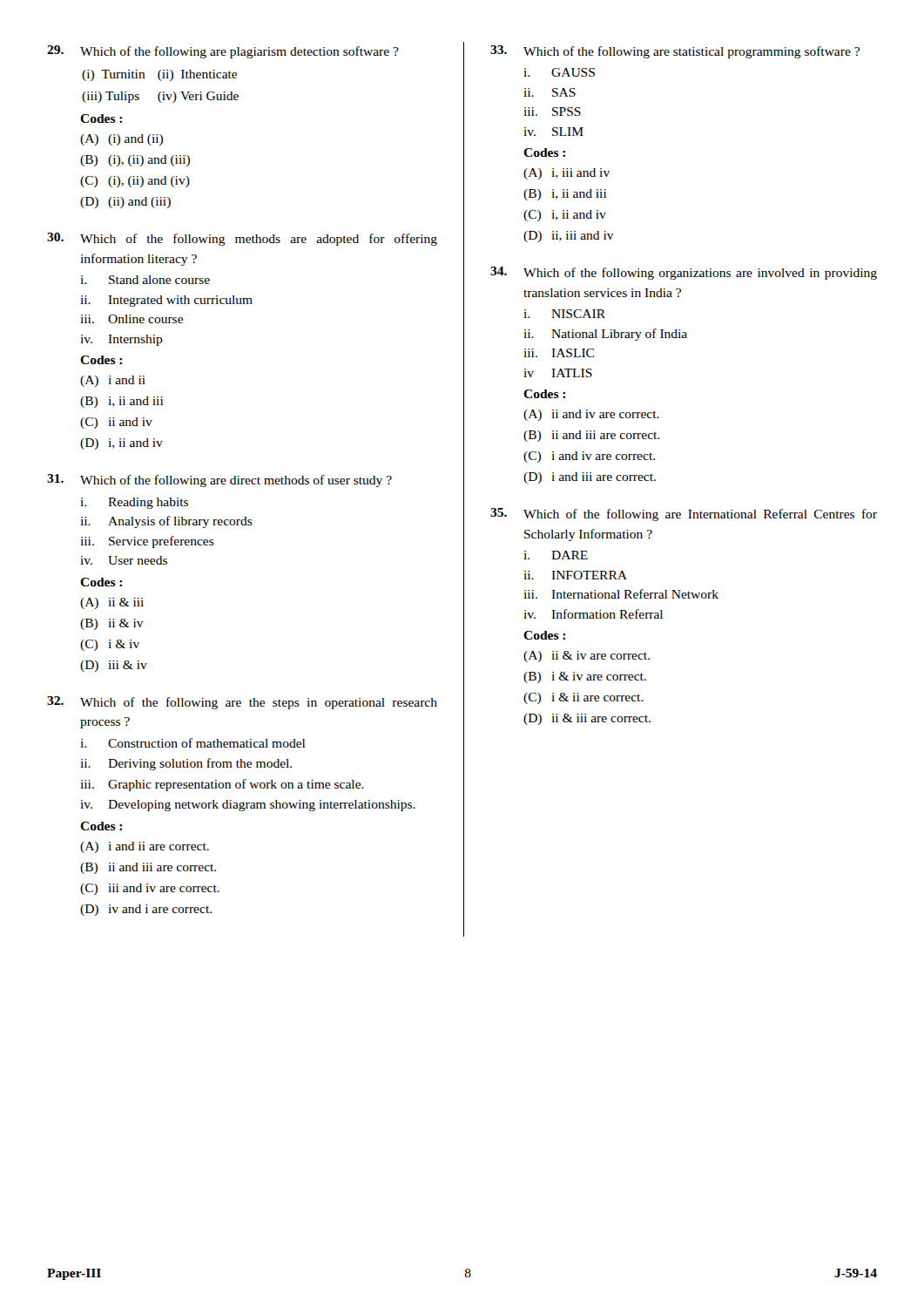Screen dimensions: 1307x924
Task: Select the list item that reads "33. Which of the following are statistical"
Action: click(675, 52)
